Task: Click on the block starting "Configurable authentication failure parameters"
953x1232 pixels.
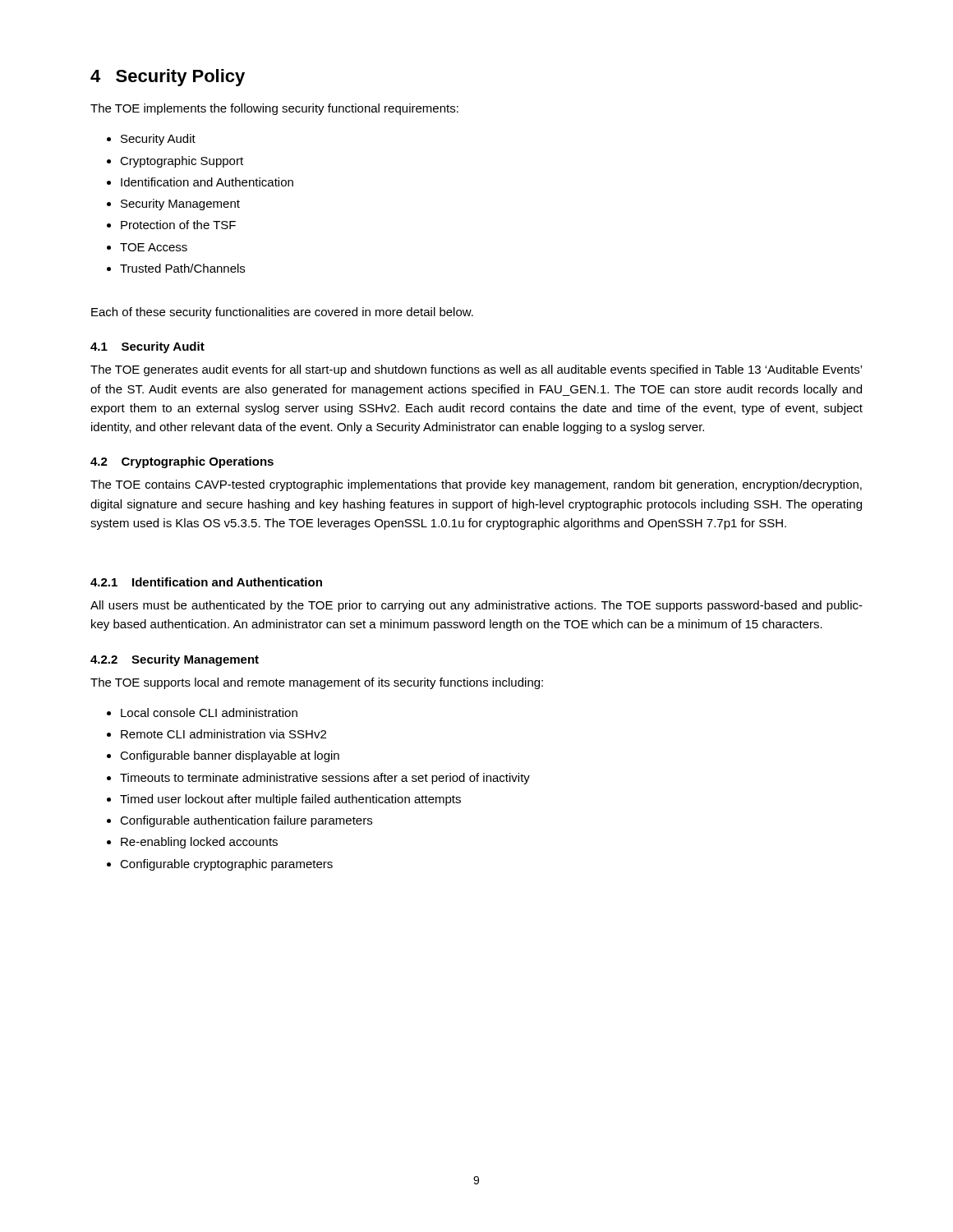Action: 246,820
